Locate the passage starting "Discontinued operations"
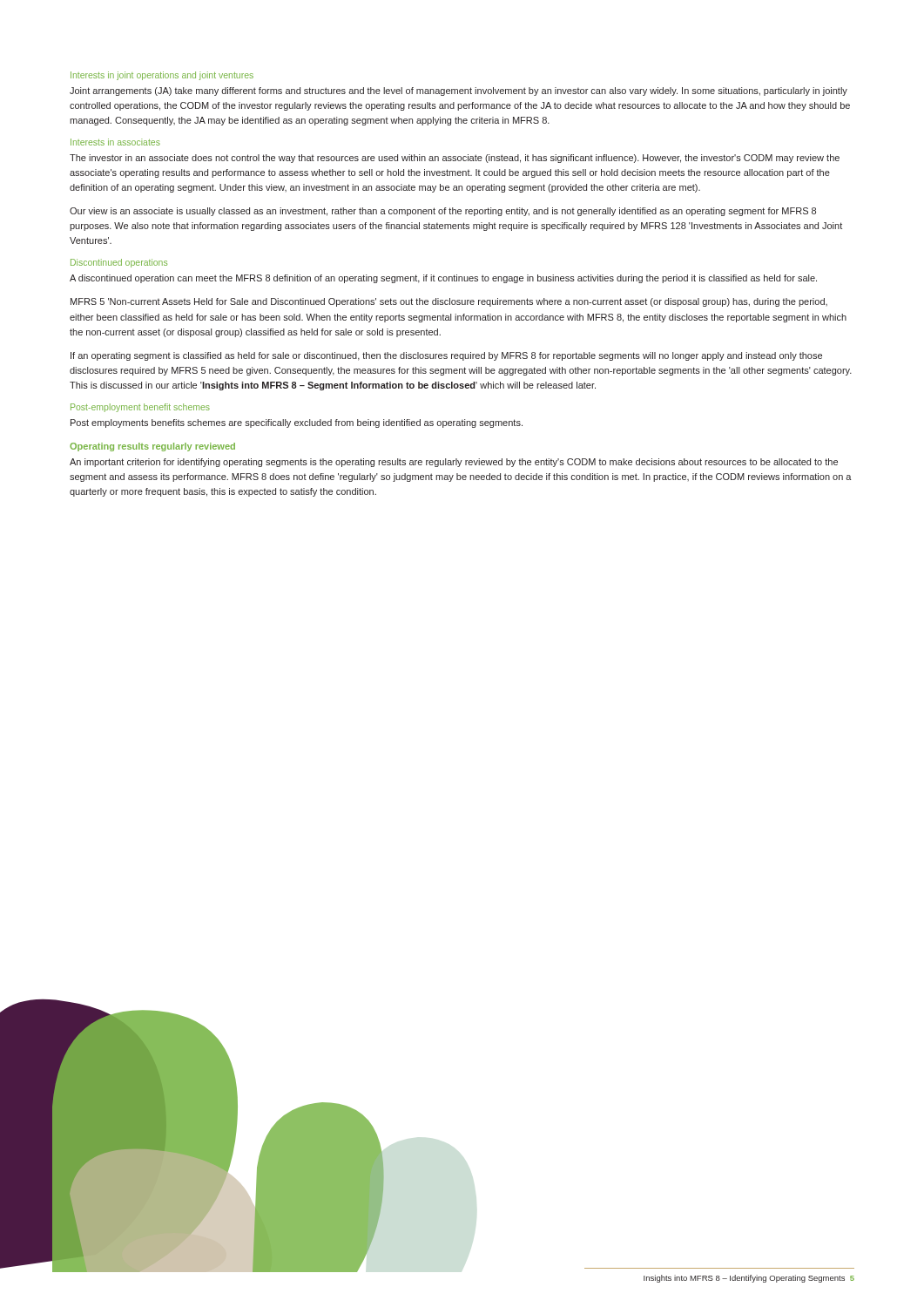Image resolution: width=924 pixels, height=1307 pixels. click(x=119, y=263)
